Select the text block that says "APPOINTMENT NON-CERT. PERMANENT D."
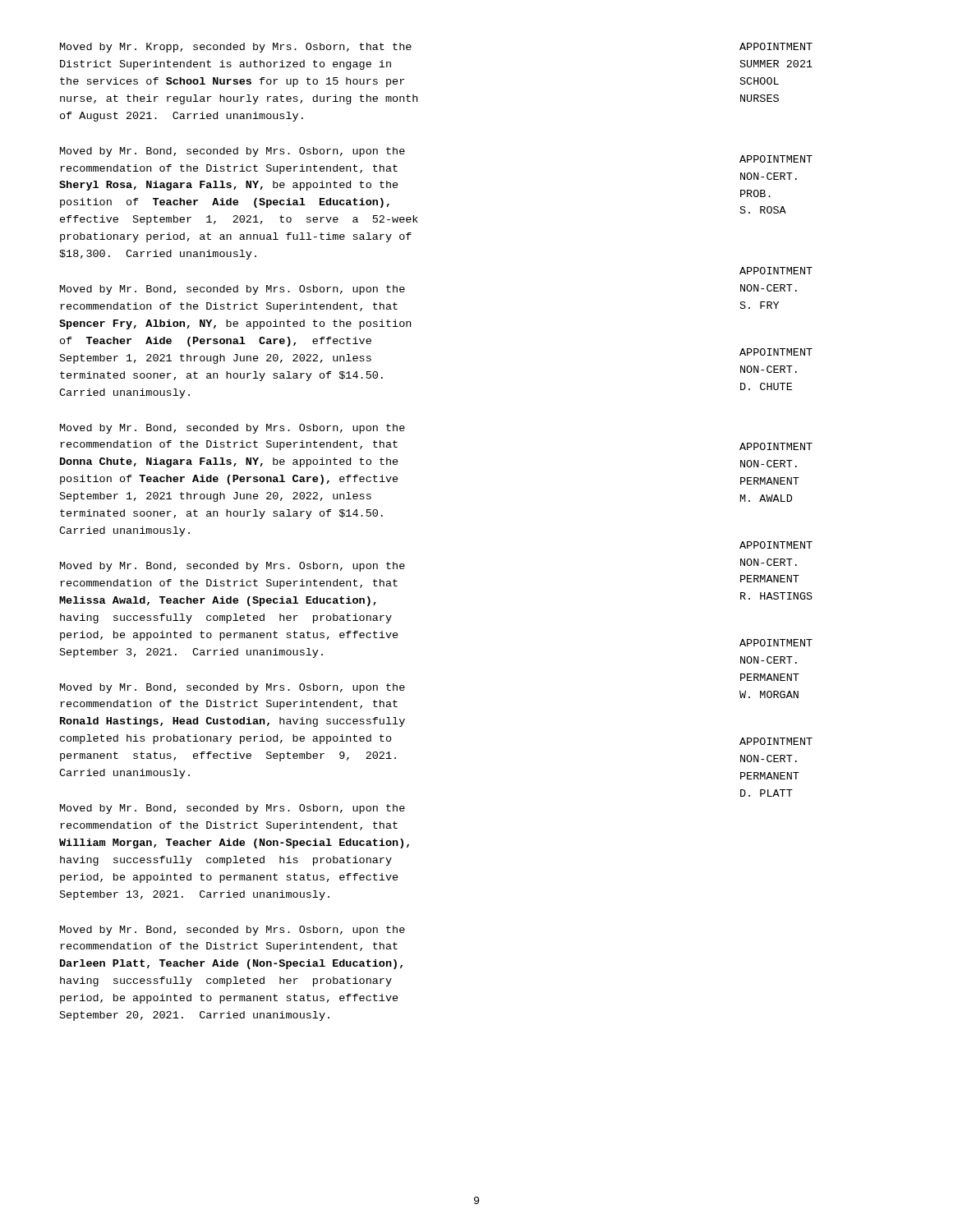 pos(776,768)
